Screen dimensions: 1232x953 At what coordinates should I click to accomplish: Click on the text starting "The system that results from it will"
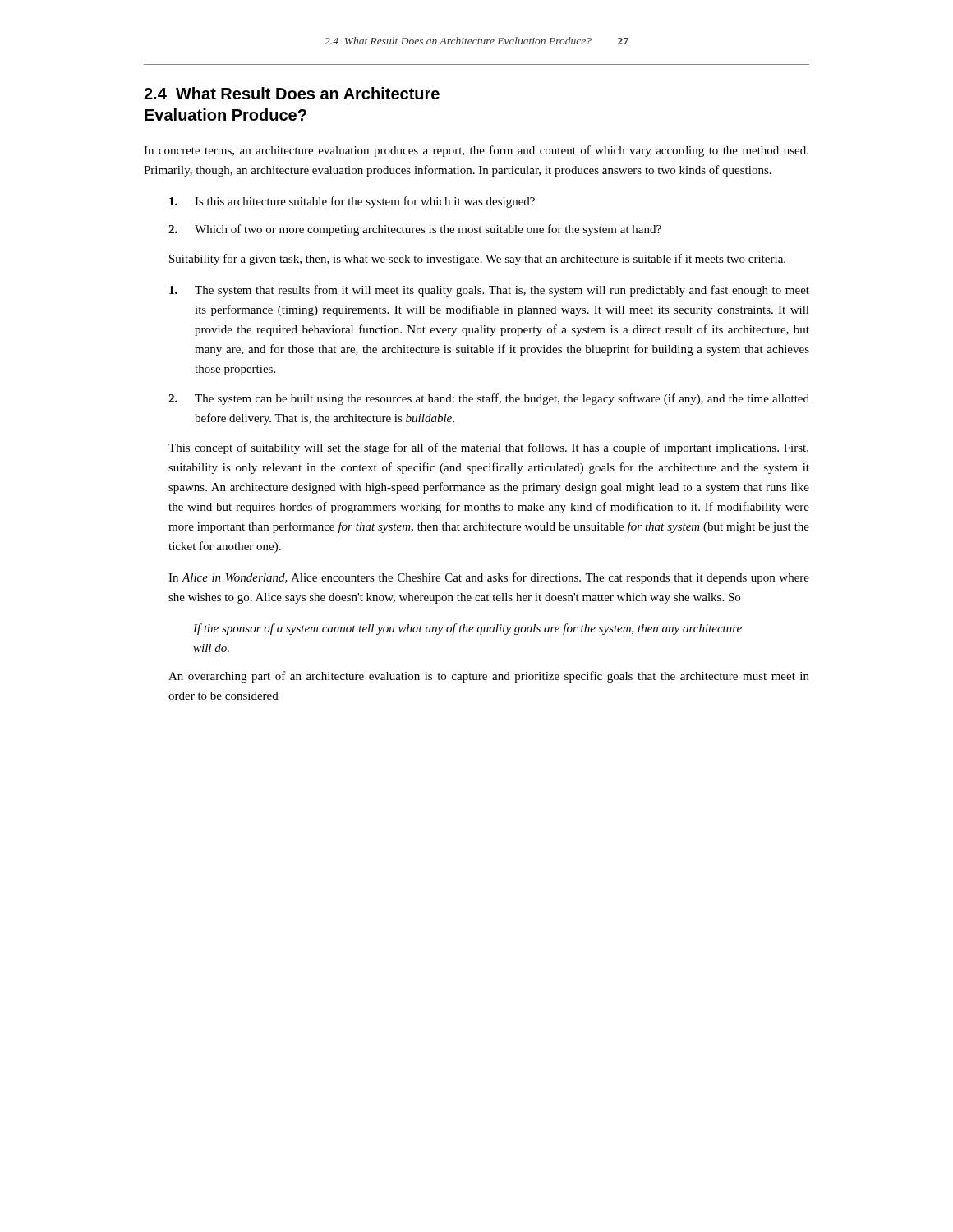coord(476,329)
